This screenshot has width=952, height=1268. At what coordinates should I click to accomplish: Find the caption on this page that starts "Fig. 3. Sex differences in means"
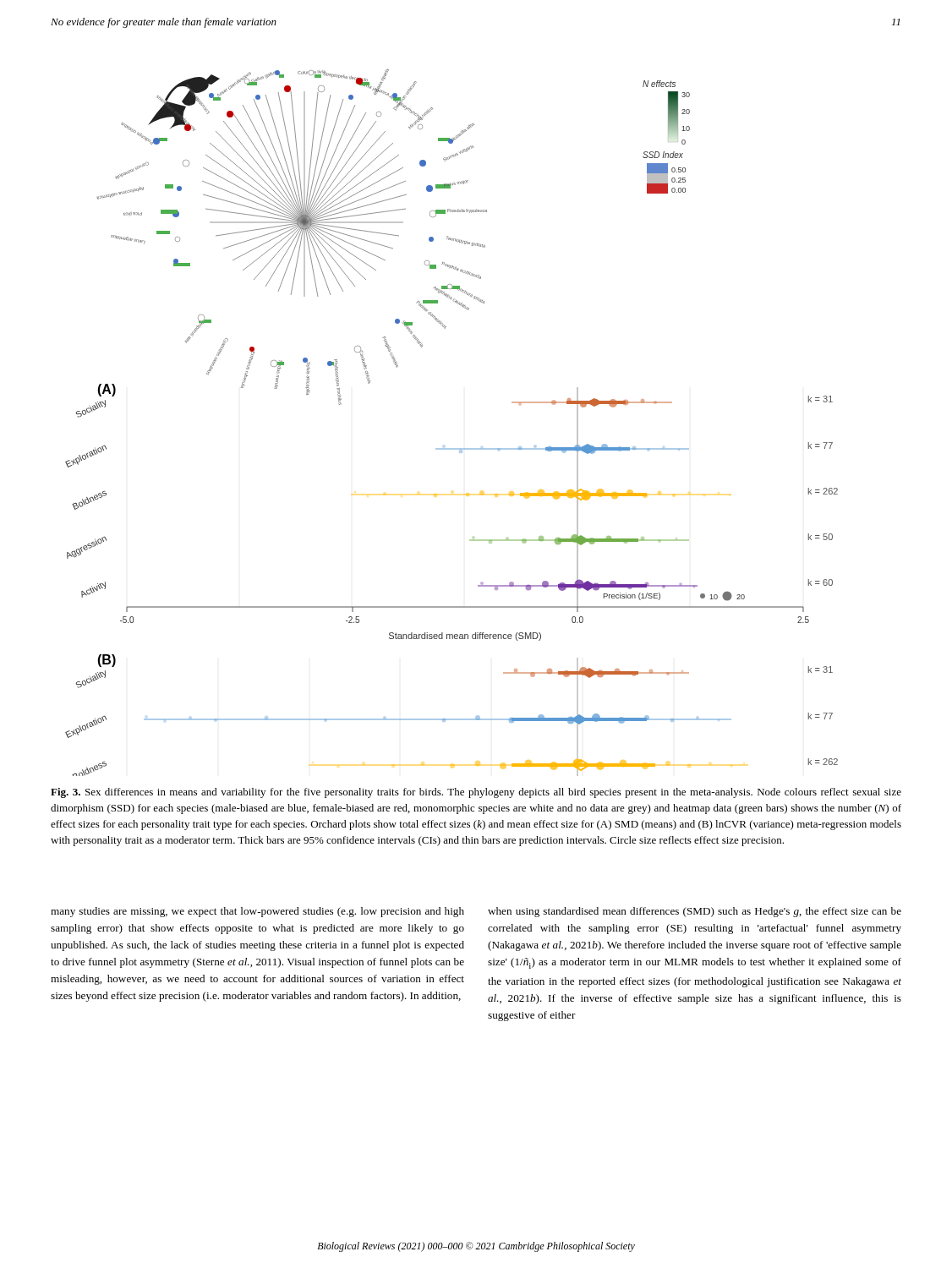(476, 816)
